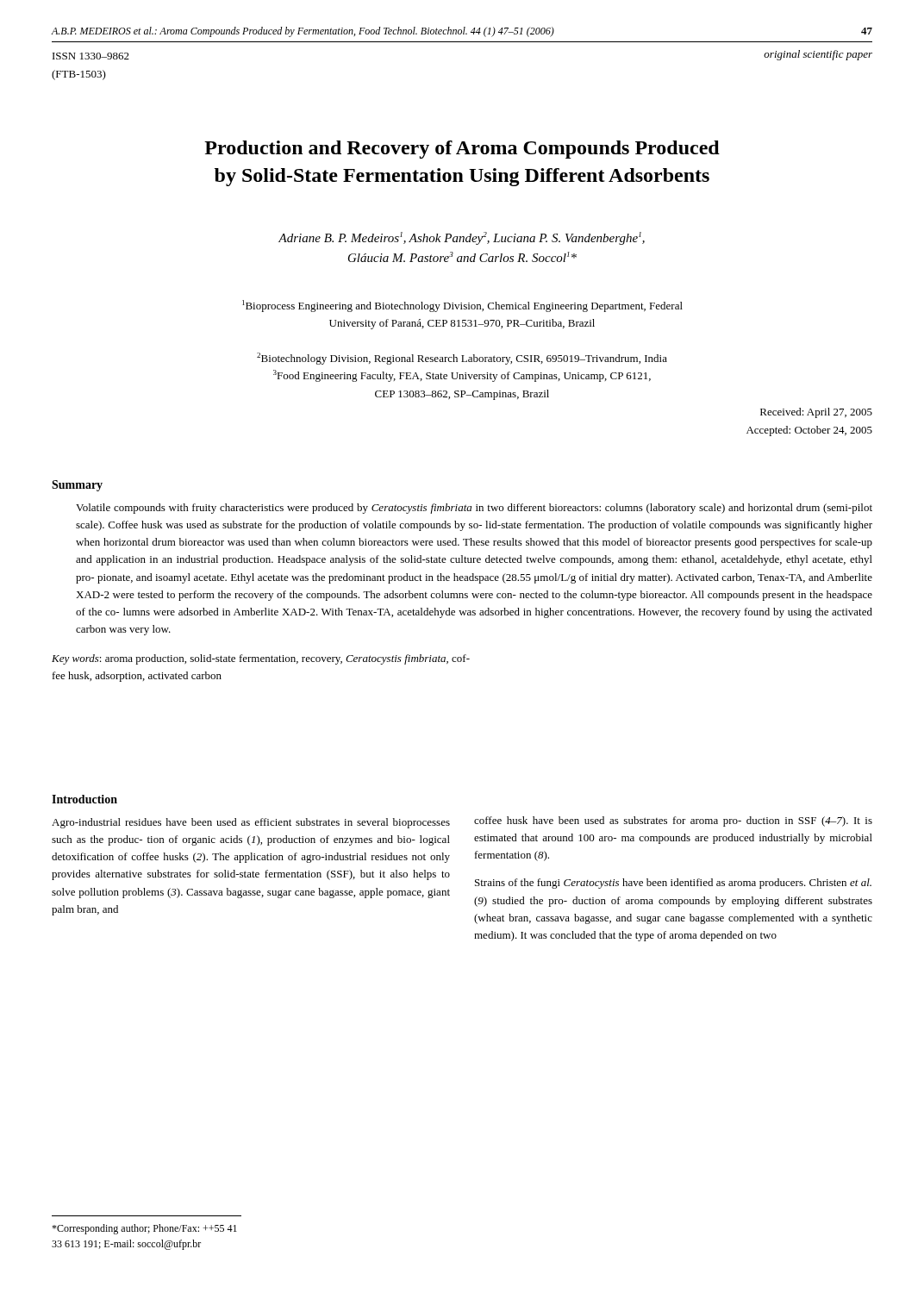Navigate to the text block starting "Volatile compounds with fruity characteristics were"
The image size is (924, 1293).
tap(474, 569)
